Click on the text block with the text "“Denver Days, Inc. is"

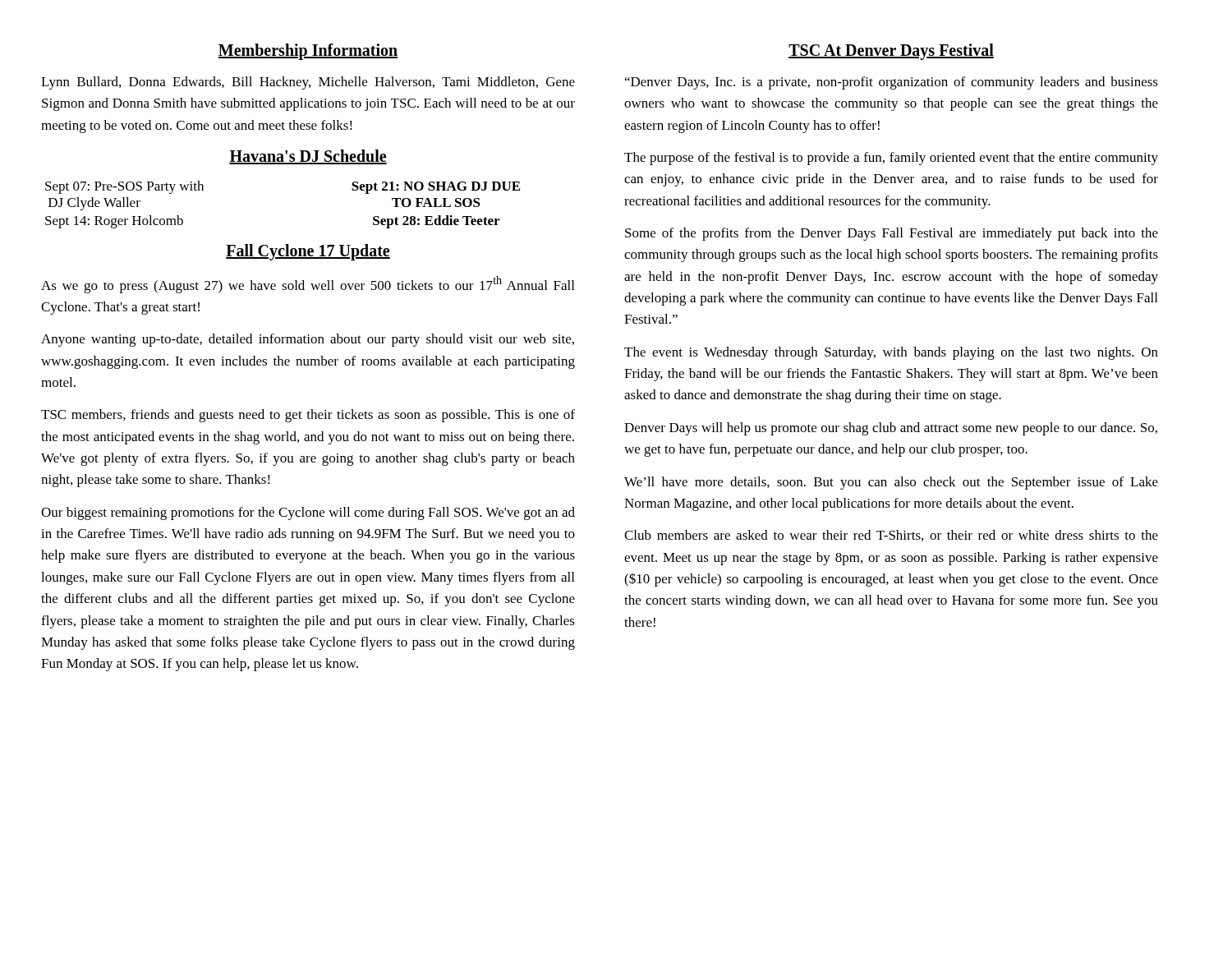[891, 103]
